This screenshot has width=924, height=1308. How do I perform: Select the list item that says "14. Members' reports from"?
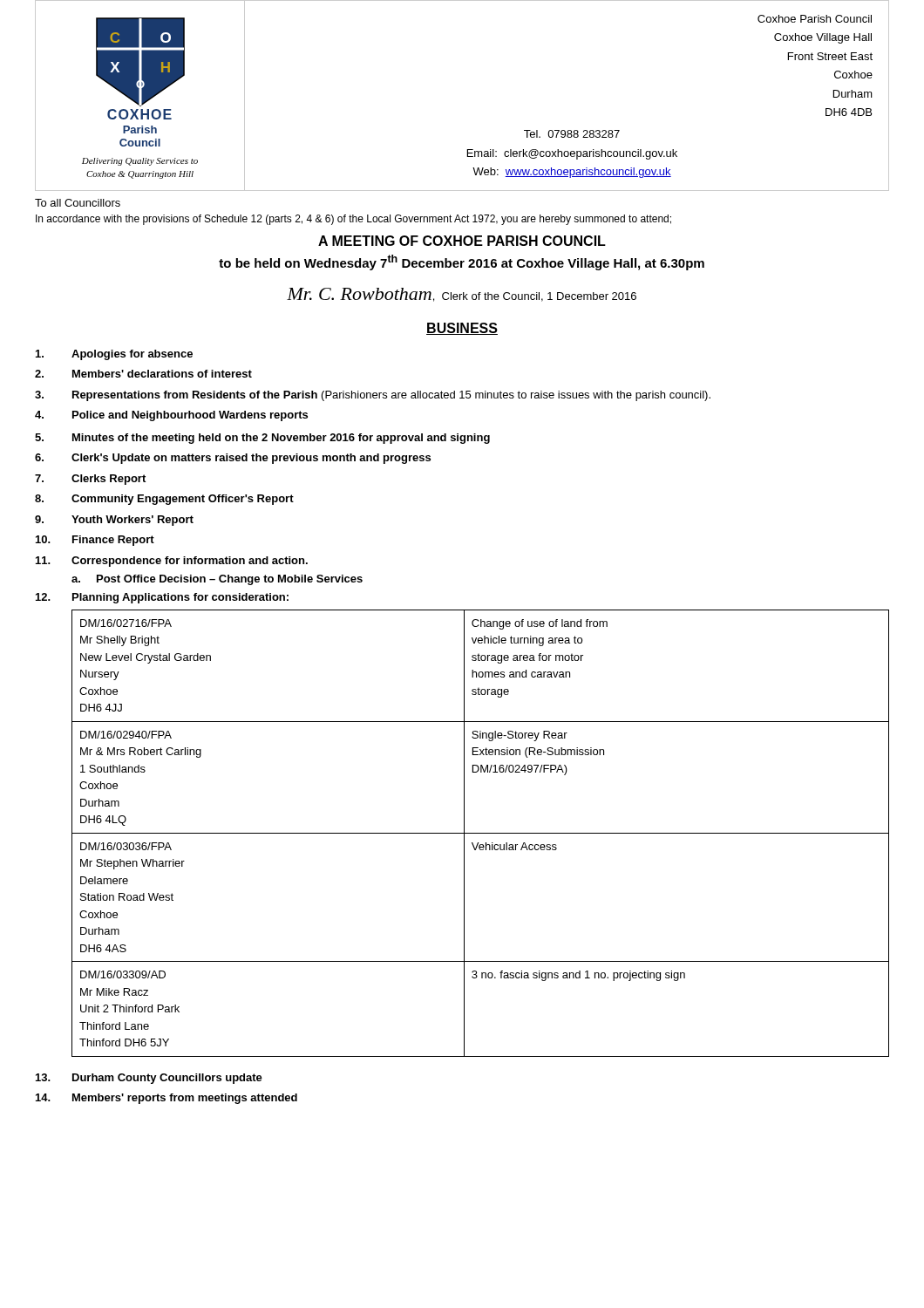166,1099
